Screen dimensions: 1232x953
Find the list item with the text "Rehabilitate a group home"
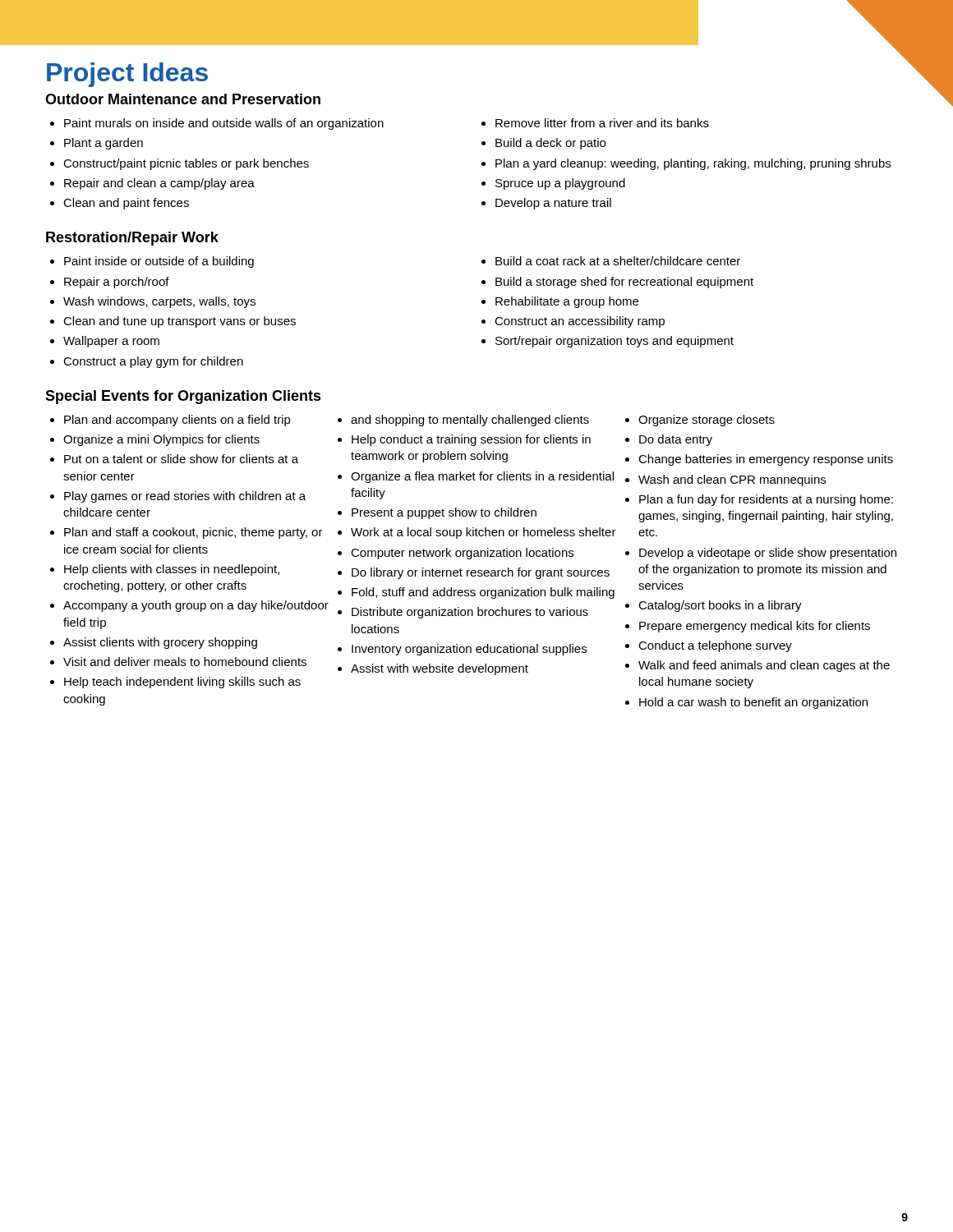[x=567, y=301]
